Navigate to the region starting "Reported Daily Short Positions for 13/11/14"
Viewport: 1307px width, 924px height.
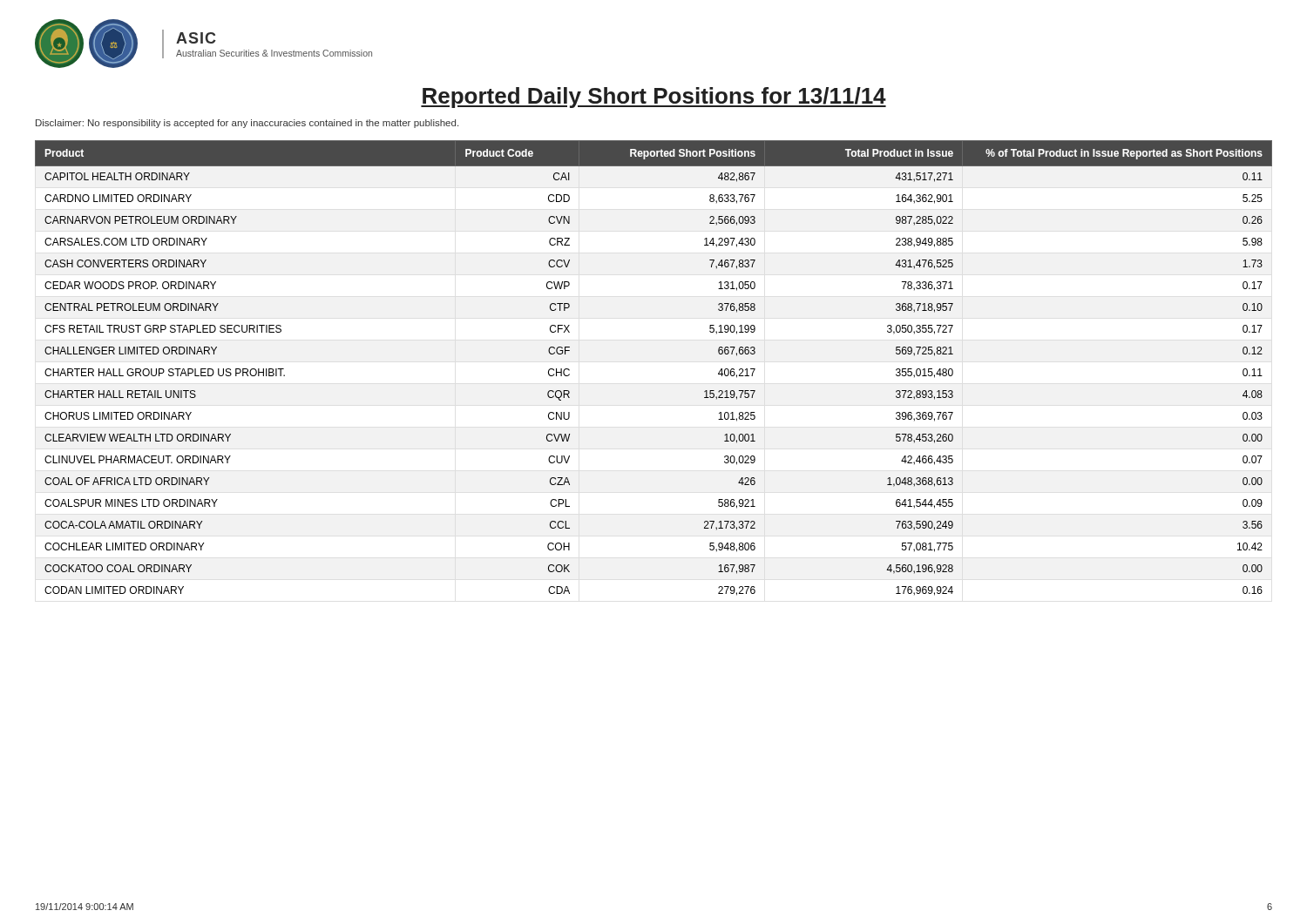click(654, 96)
